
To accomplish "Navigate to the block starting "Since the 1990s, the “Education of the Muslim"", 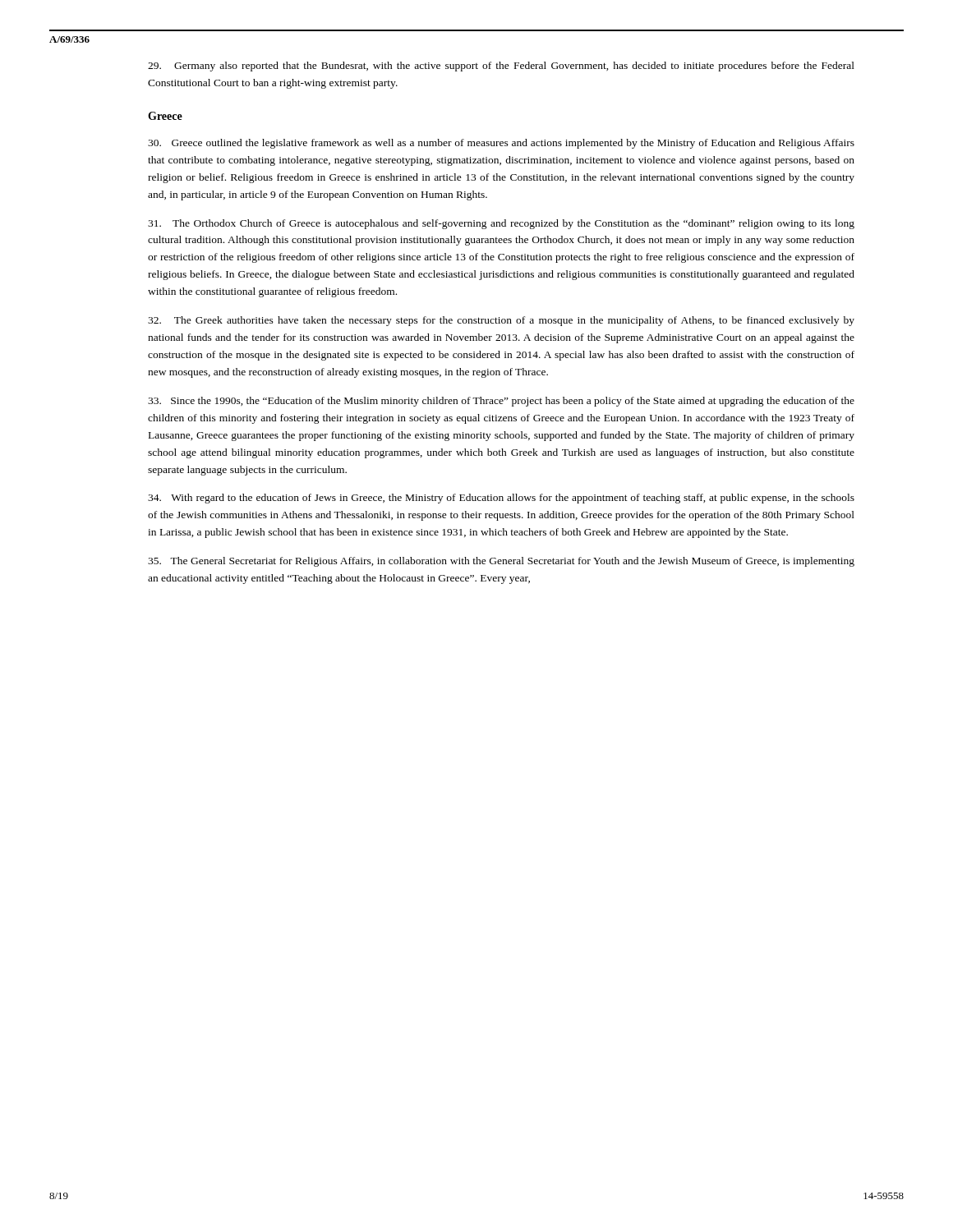I will (x=501, y=435).
